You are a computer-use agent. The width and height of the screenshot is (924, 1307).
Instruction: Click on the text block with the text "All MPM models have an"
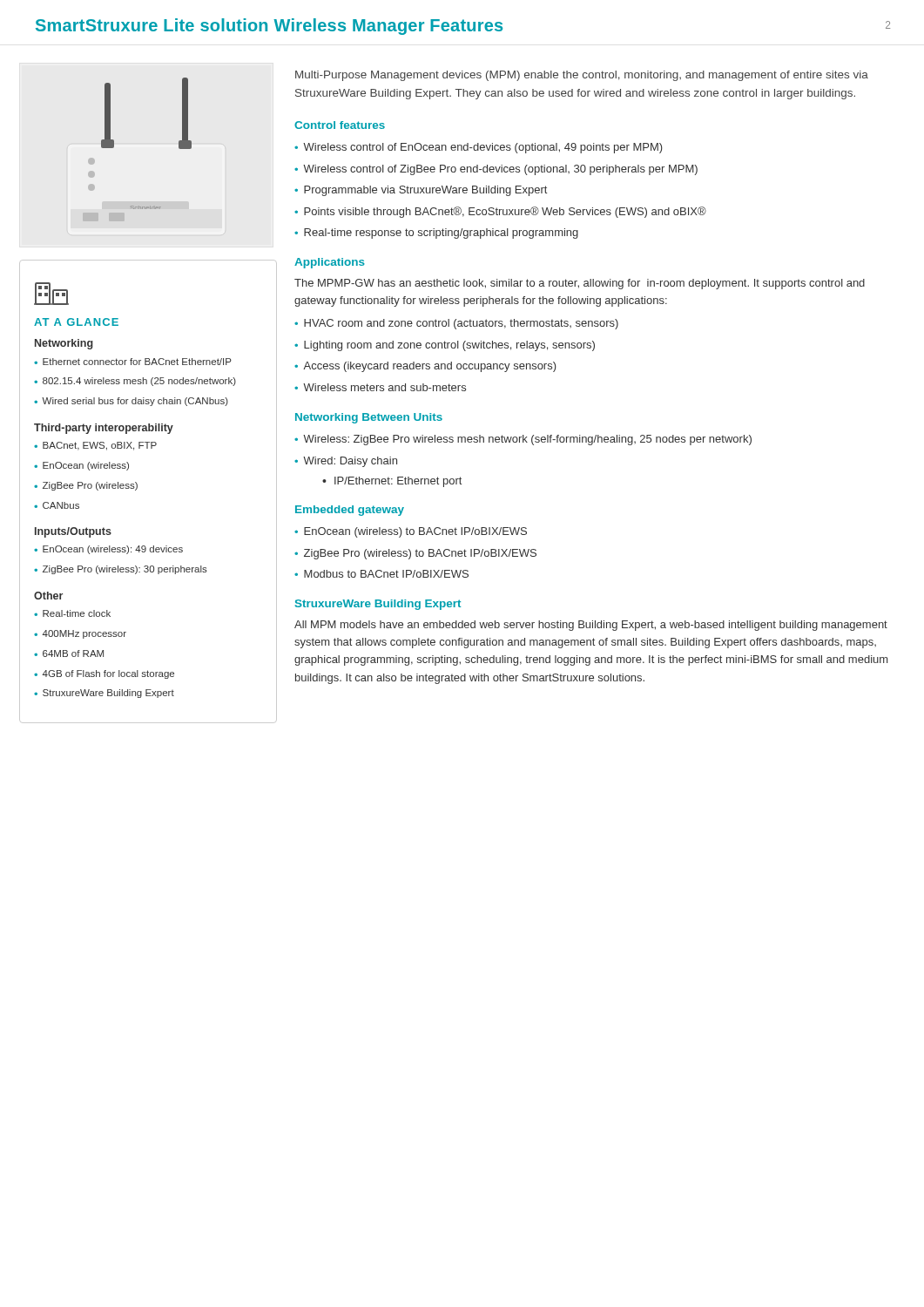pos(591,651)
